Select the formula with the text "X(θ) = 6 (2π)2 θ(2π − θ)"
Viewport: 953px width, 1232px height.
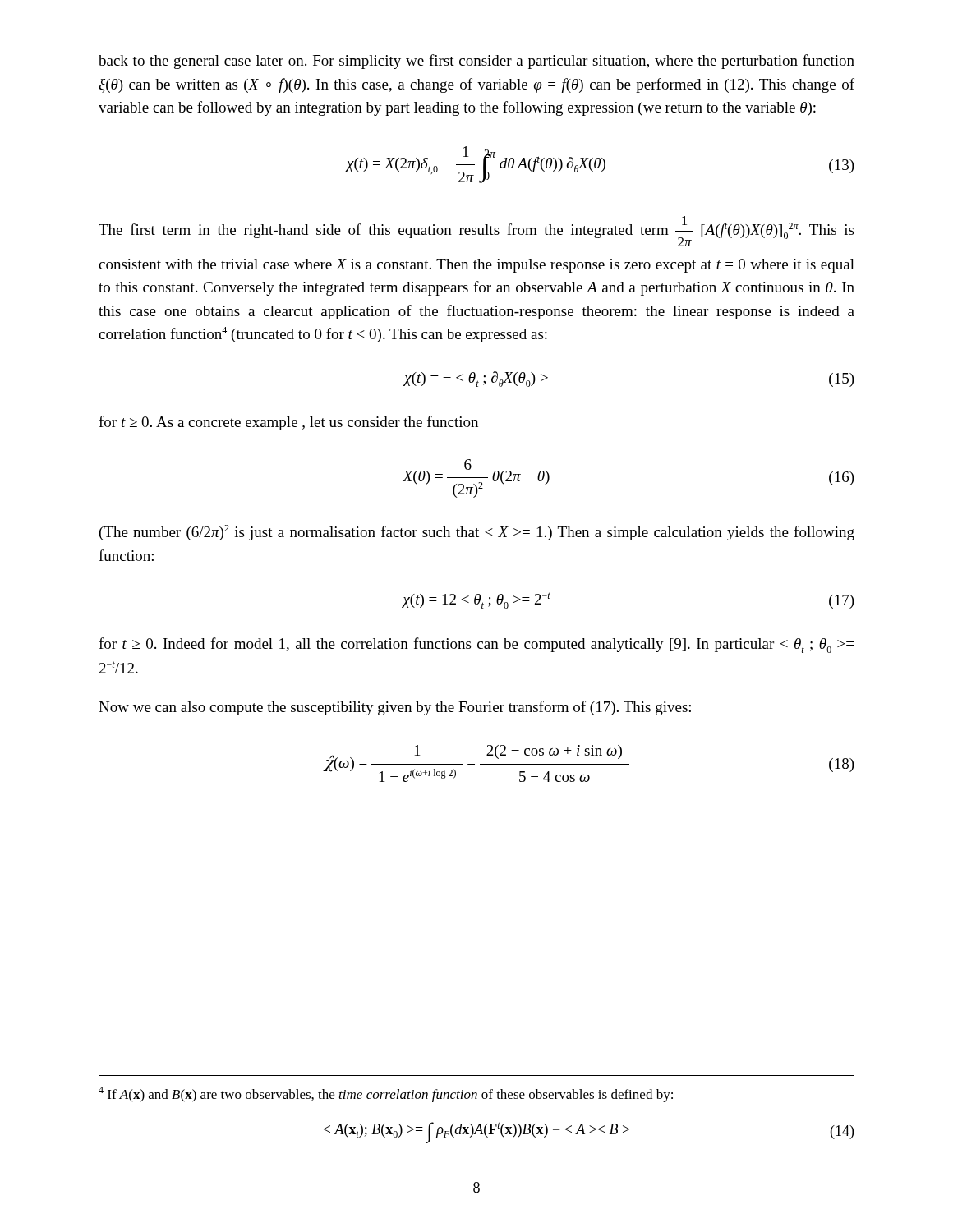click(x=467, y=478)
